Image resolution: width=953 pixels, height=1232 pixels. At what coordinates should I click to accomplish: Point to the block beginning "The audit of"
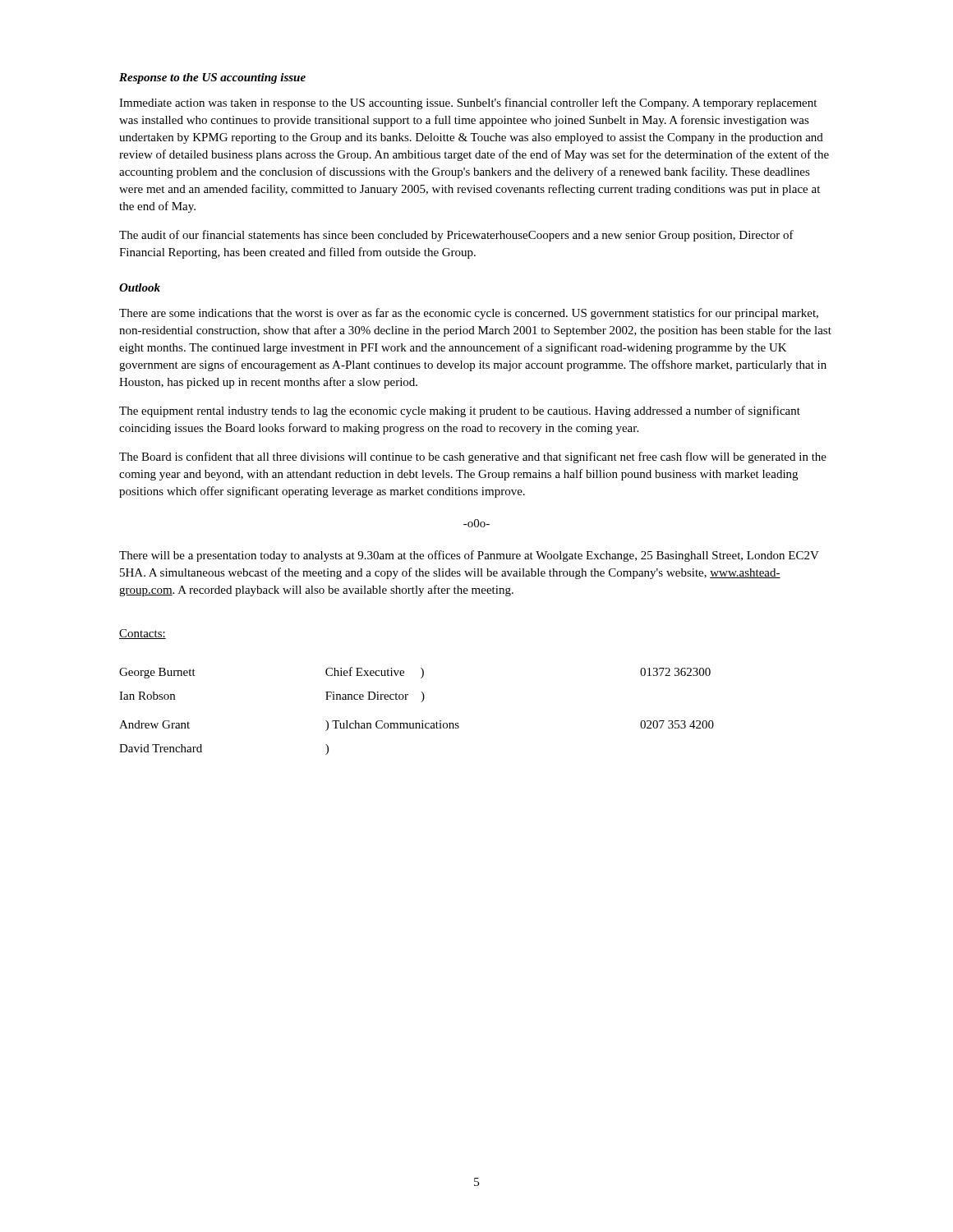tap(456, 244)
